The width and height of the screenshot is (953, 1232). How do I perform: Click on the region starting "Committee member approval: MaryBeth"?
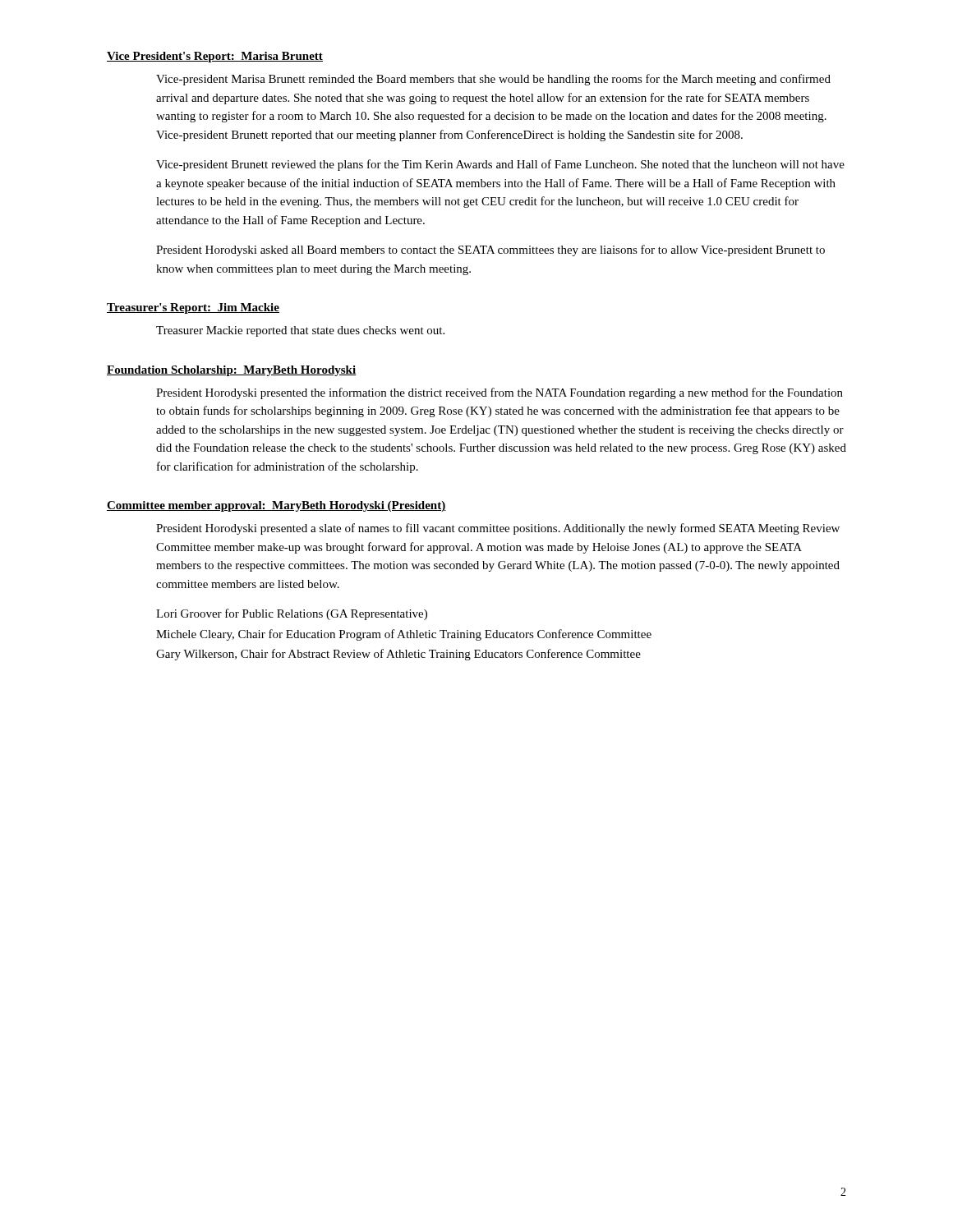(x=276, y=505)
